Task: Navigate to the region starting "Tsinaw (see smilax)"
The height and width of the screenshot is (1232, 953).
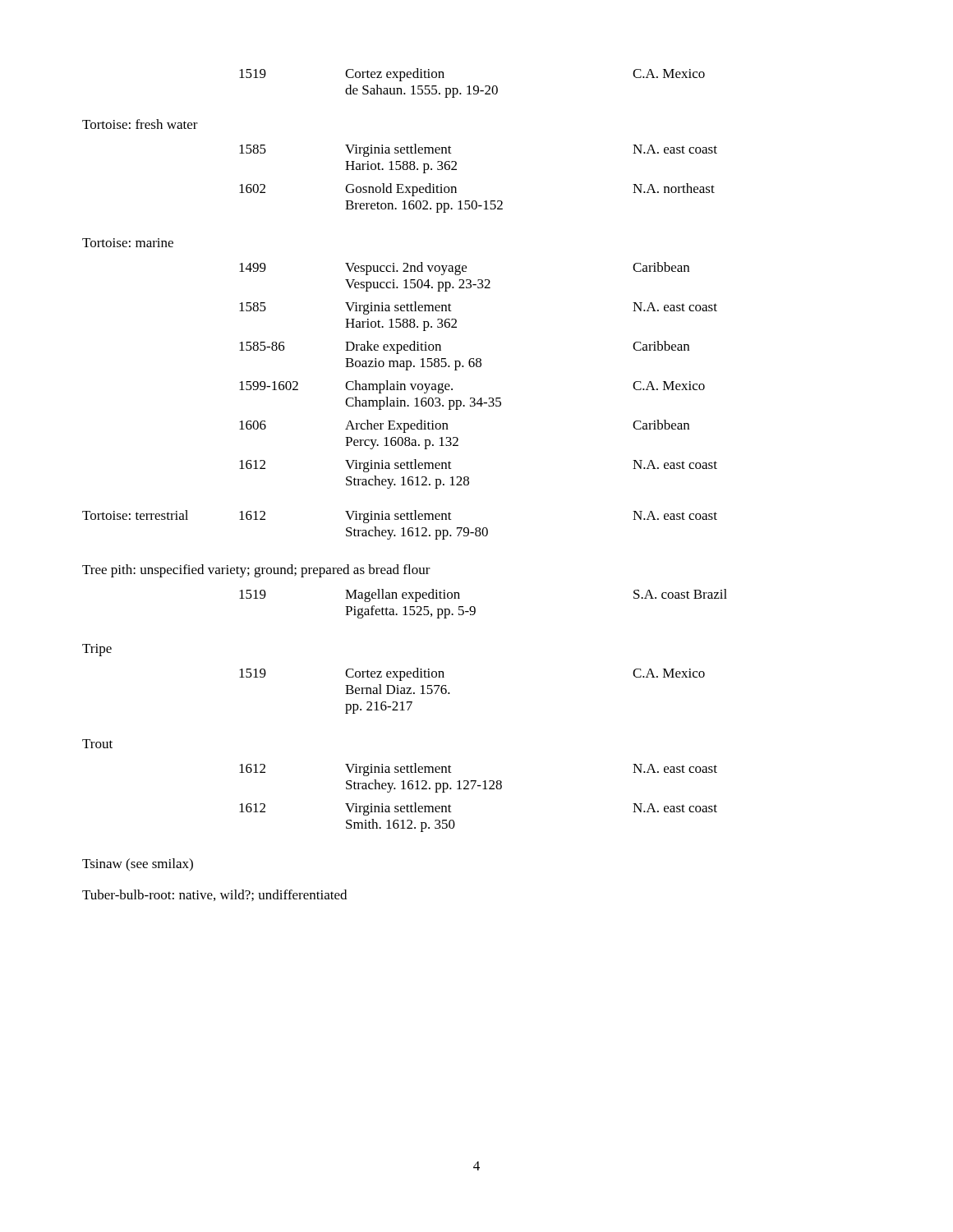Action: (x=138, y=864)
